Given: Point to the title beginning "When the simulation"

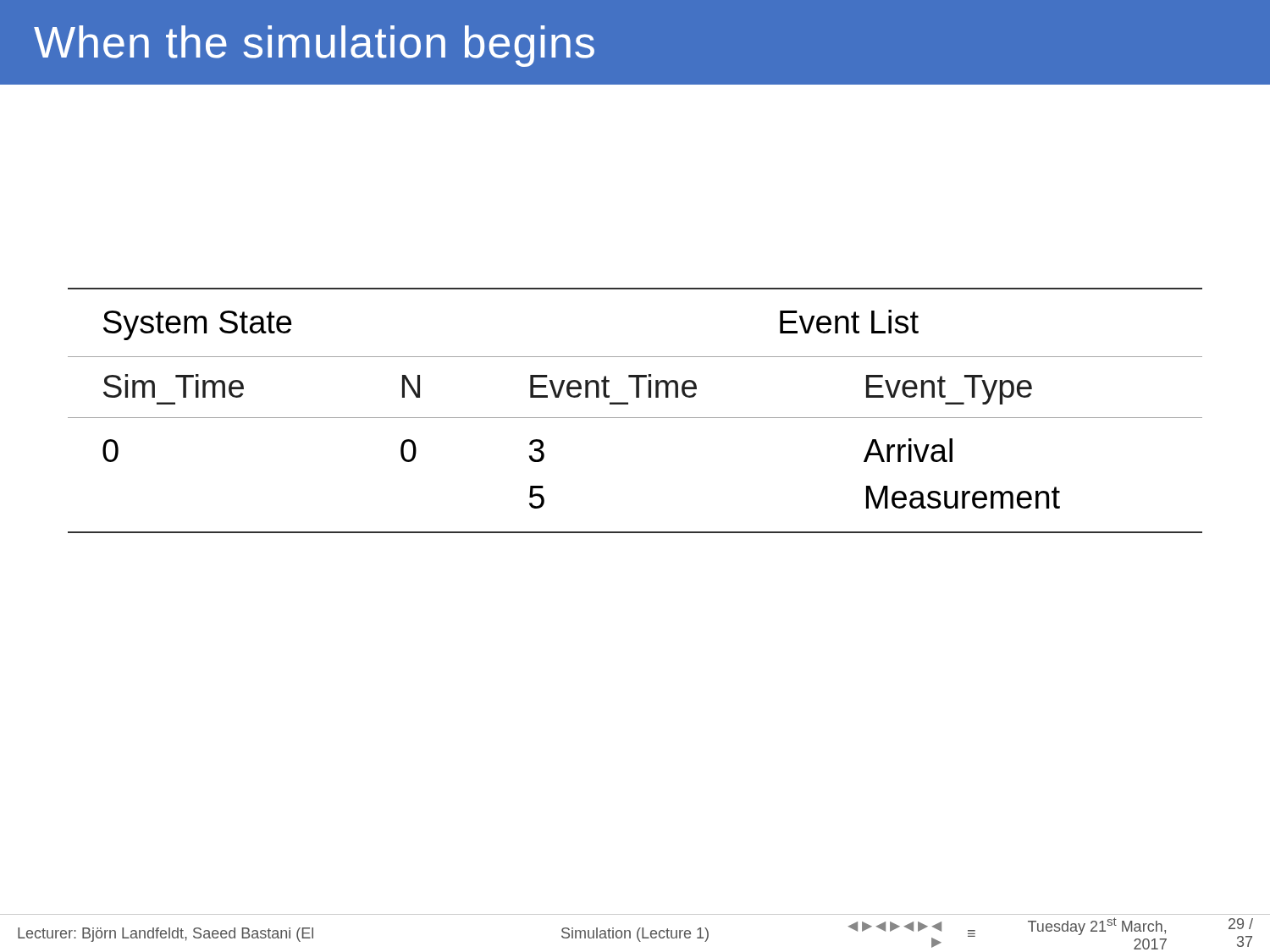Looking at the screenshot, I should pyautogui.click(x=315, y=42).
